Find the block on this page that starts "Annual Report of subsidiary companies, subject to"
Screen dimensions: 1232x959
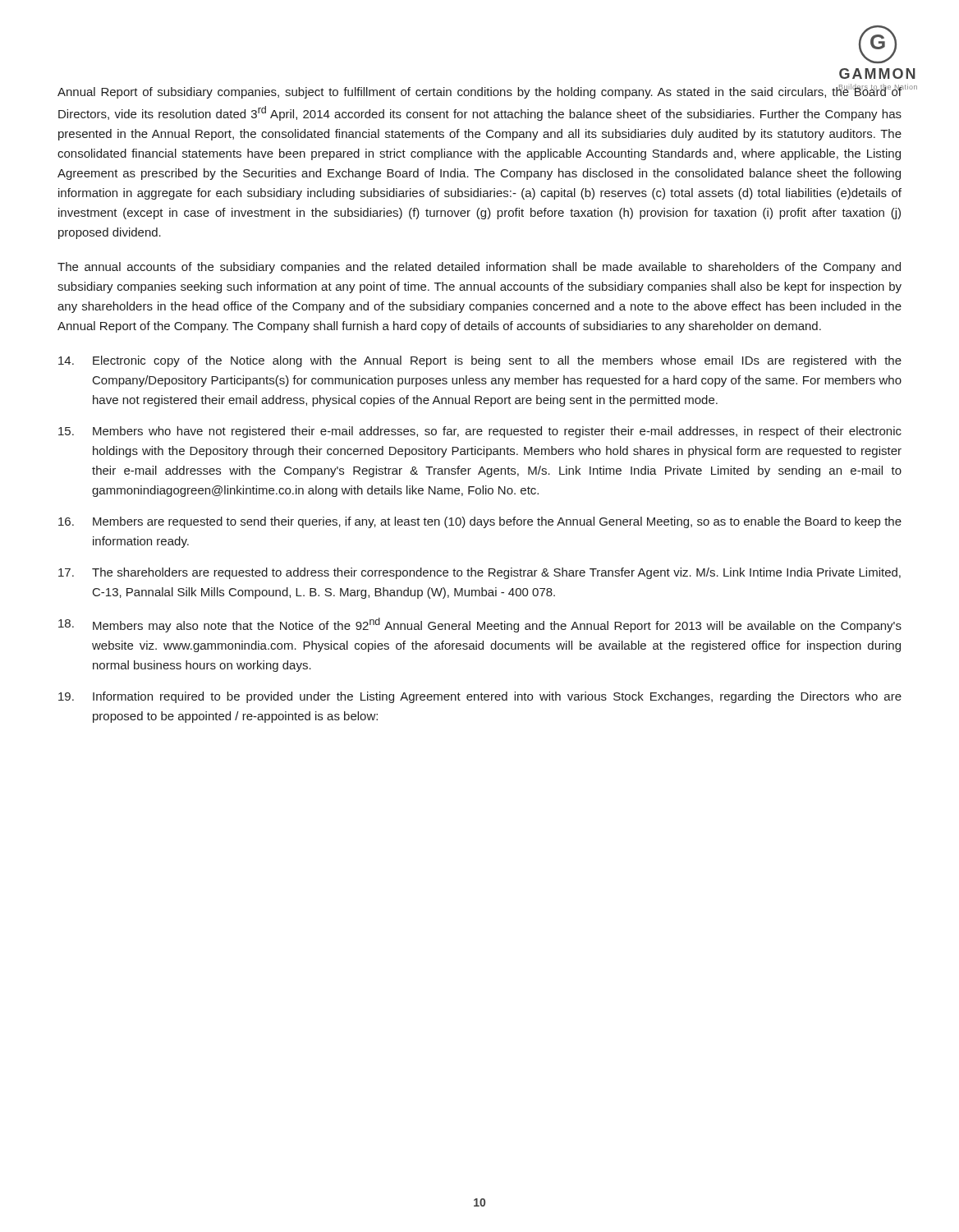click(x=480, y=162)
